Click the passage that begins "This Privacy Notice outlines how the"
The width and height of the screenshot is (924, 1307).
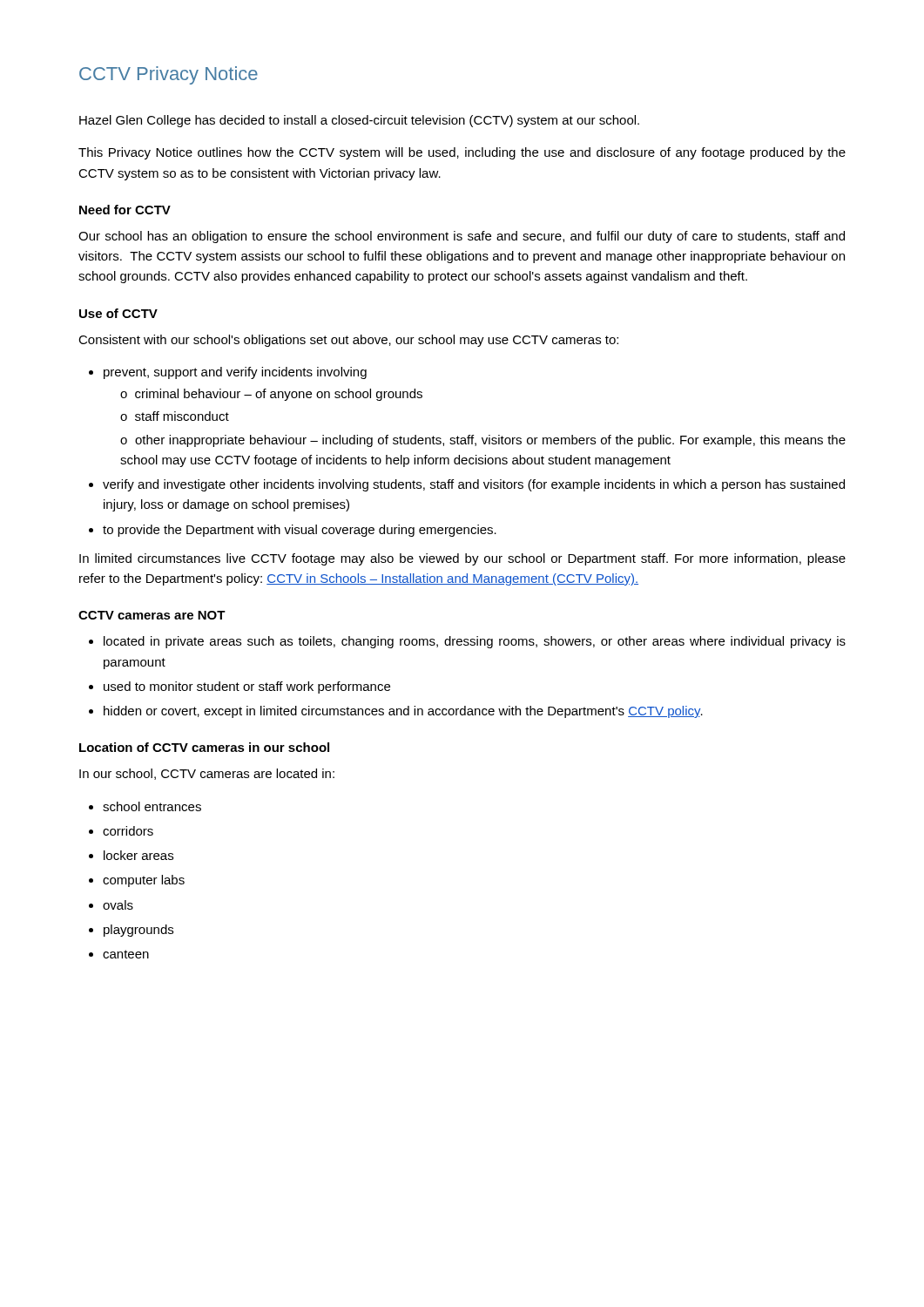tap(462, 162)
